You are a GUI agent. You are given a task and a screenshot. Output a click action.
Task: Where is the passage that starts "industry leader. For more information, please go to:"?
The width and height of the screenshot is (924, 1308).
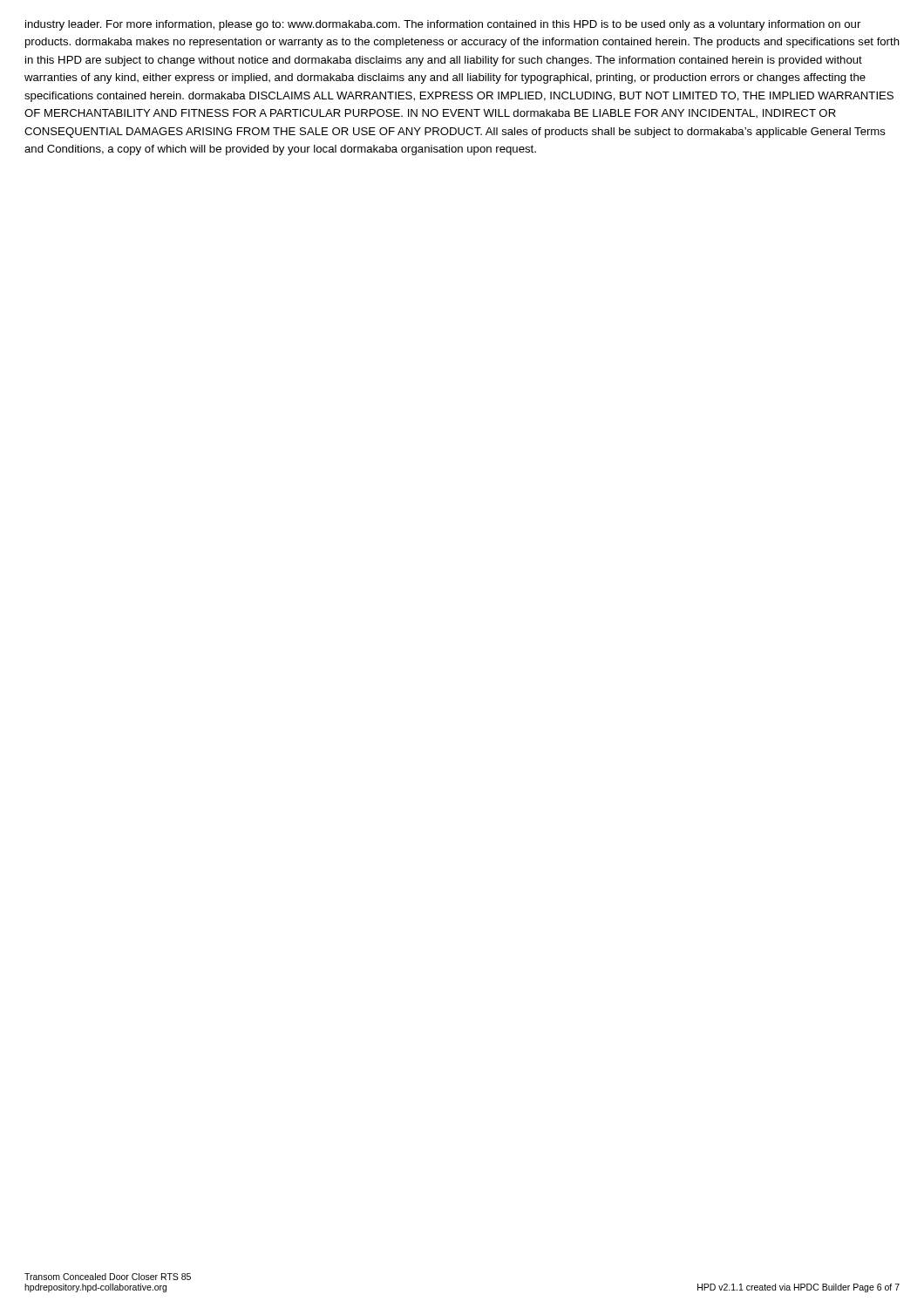pos(462,86)
